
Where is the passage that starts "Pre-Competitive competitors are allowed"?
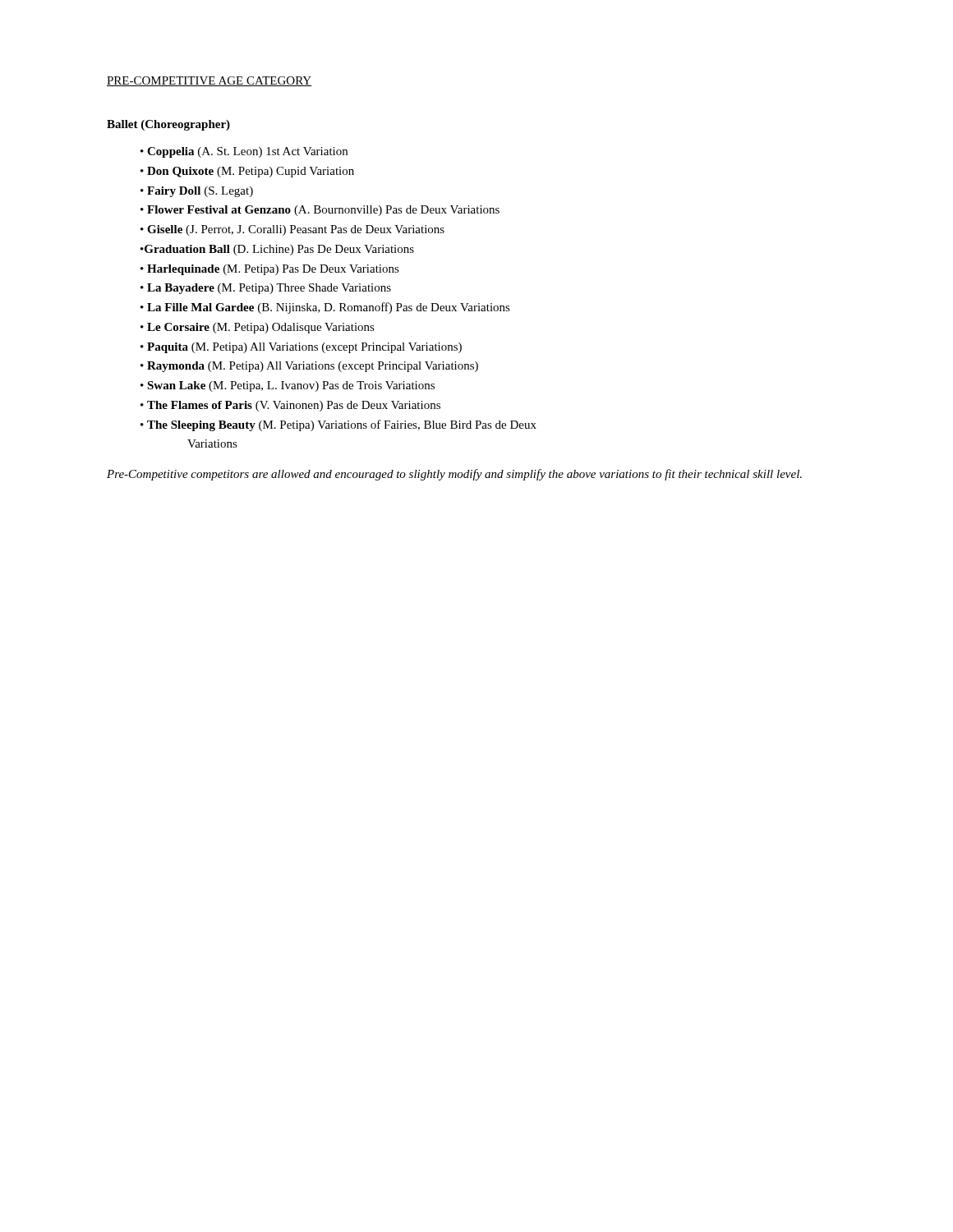(455, 474)
